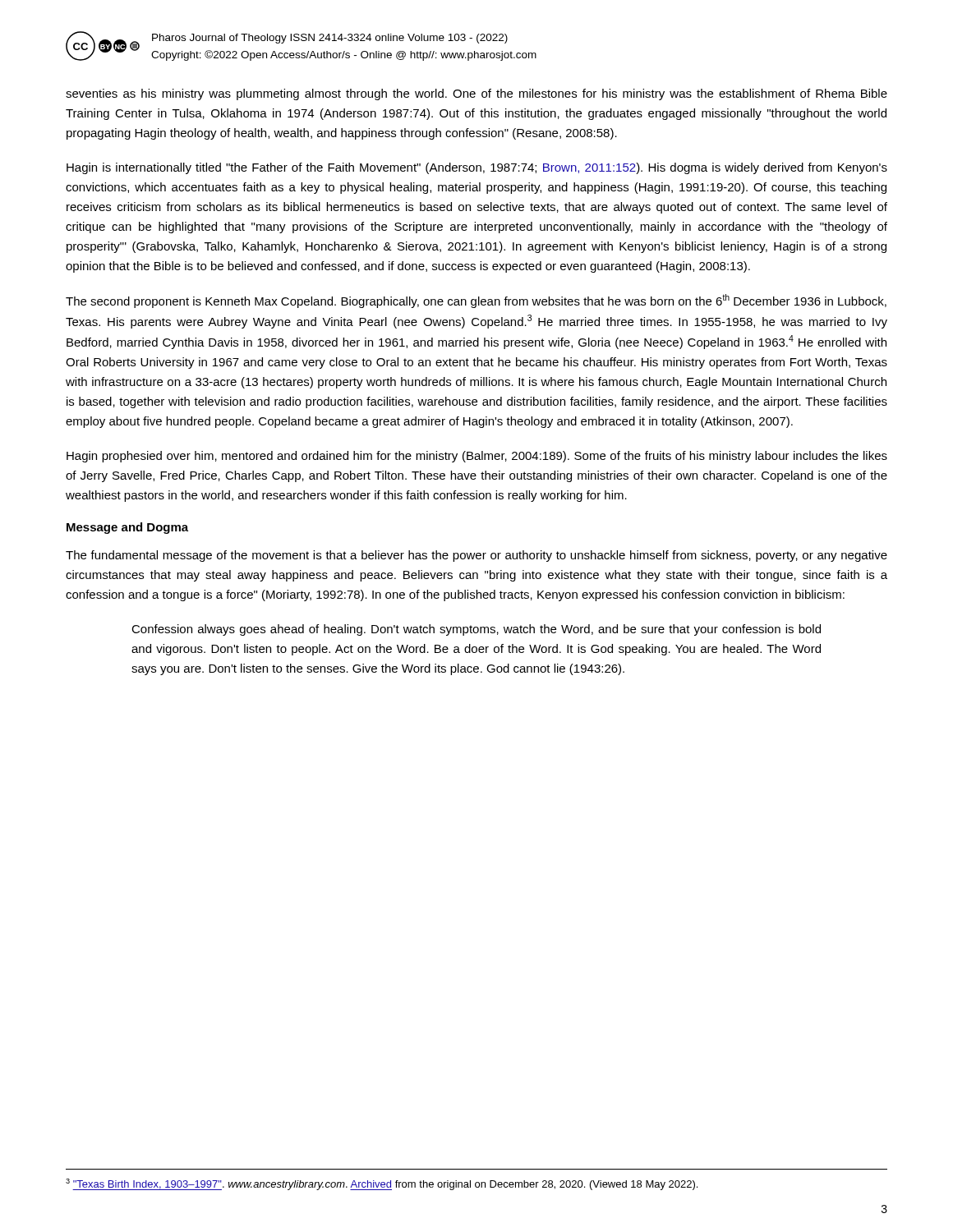The image size is (953, 1232).
Task: Find the block on this page that starts "Hagin is internationally titled "the Father"
Action: (476, 216)
